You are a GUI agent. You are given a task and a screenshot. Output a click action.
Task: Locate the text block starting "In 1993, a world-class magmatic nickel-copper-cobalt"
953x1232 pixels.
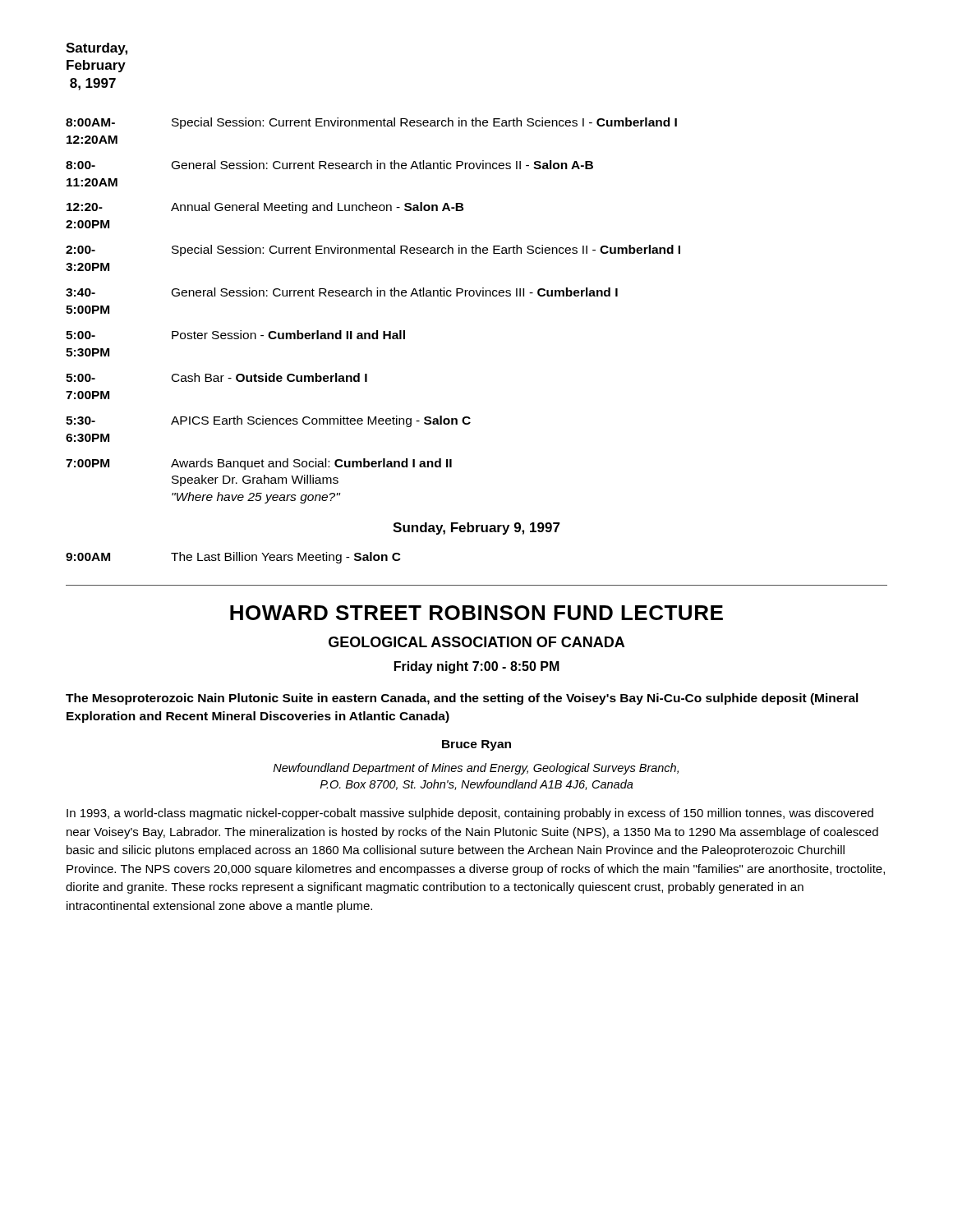point(476,860)
